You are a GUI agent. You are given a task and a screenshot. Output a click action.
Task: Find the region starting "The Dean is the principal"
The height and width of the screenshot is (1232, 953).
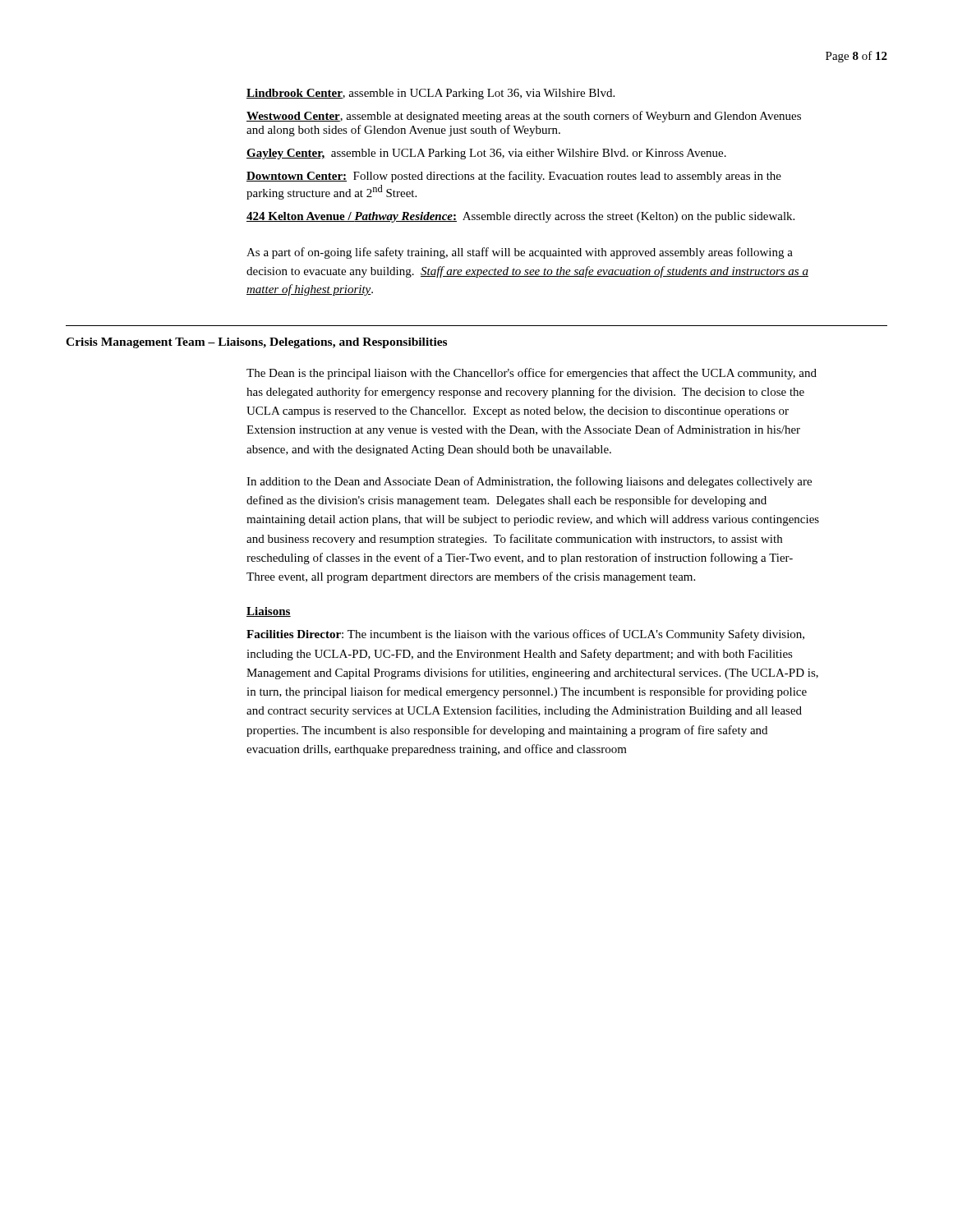532,411
